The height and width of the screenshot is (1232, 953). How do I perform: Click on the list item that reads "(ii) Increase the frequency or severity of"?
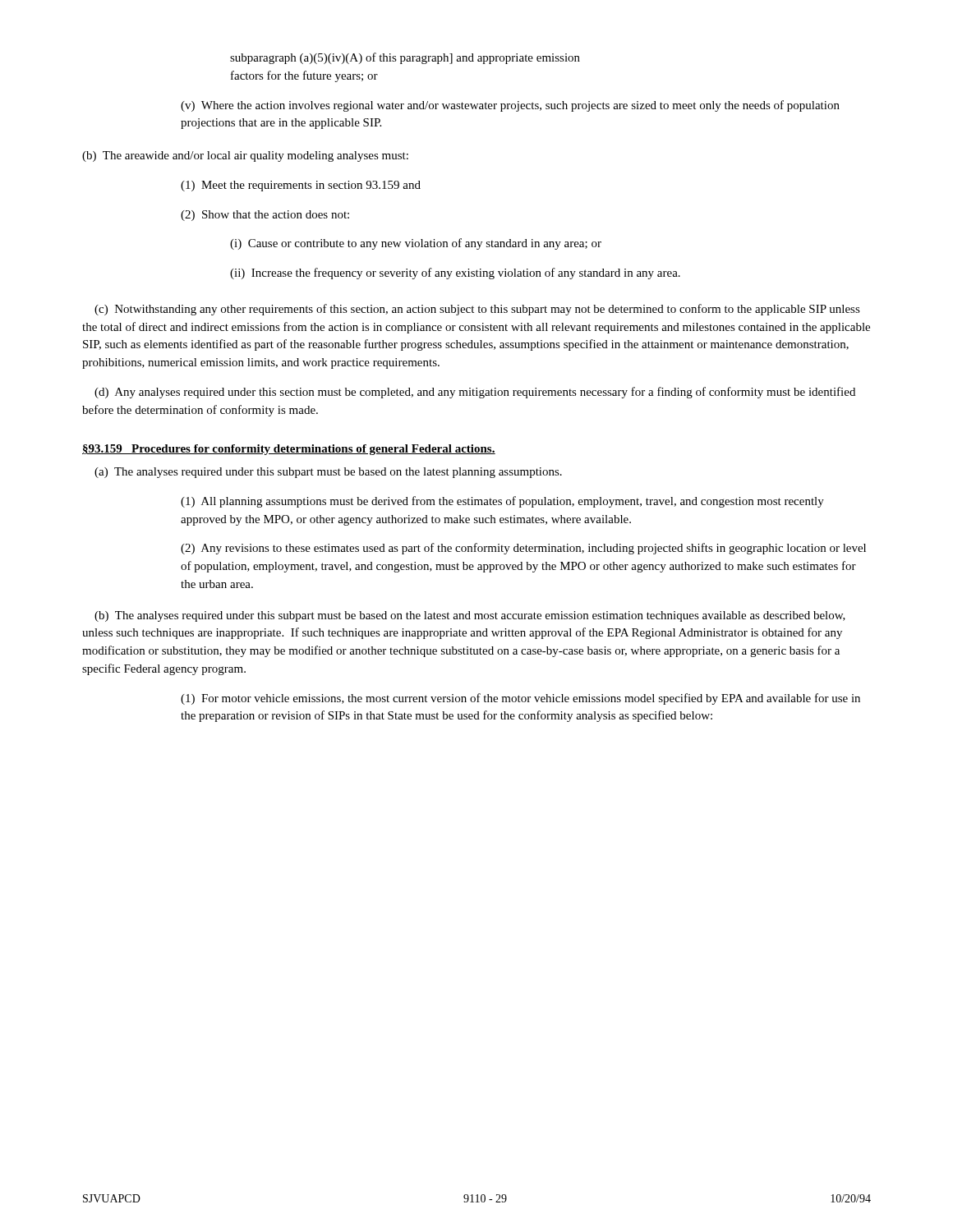[455, 273]
